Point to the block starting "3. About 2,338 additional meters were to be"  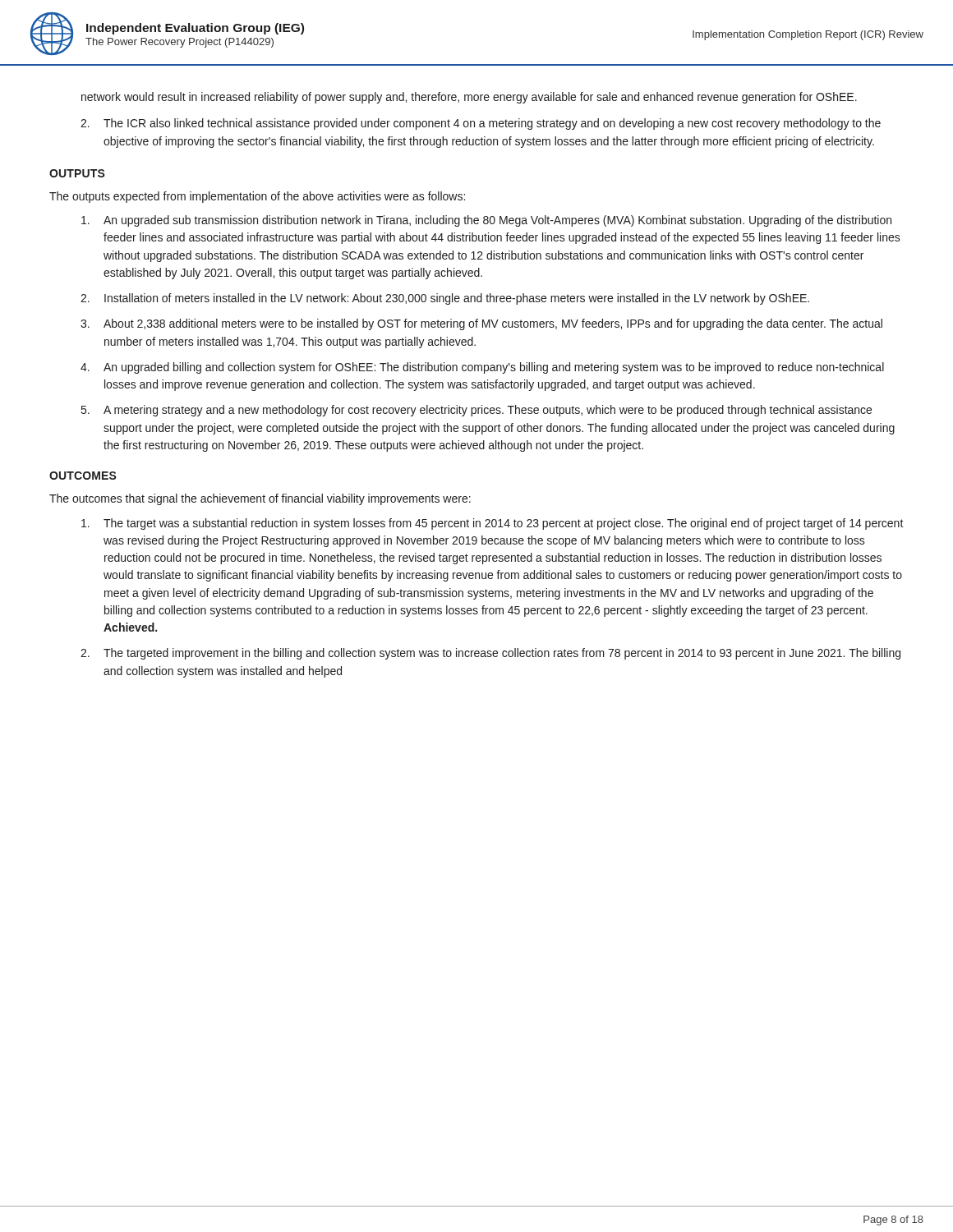tap(492, 333)
